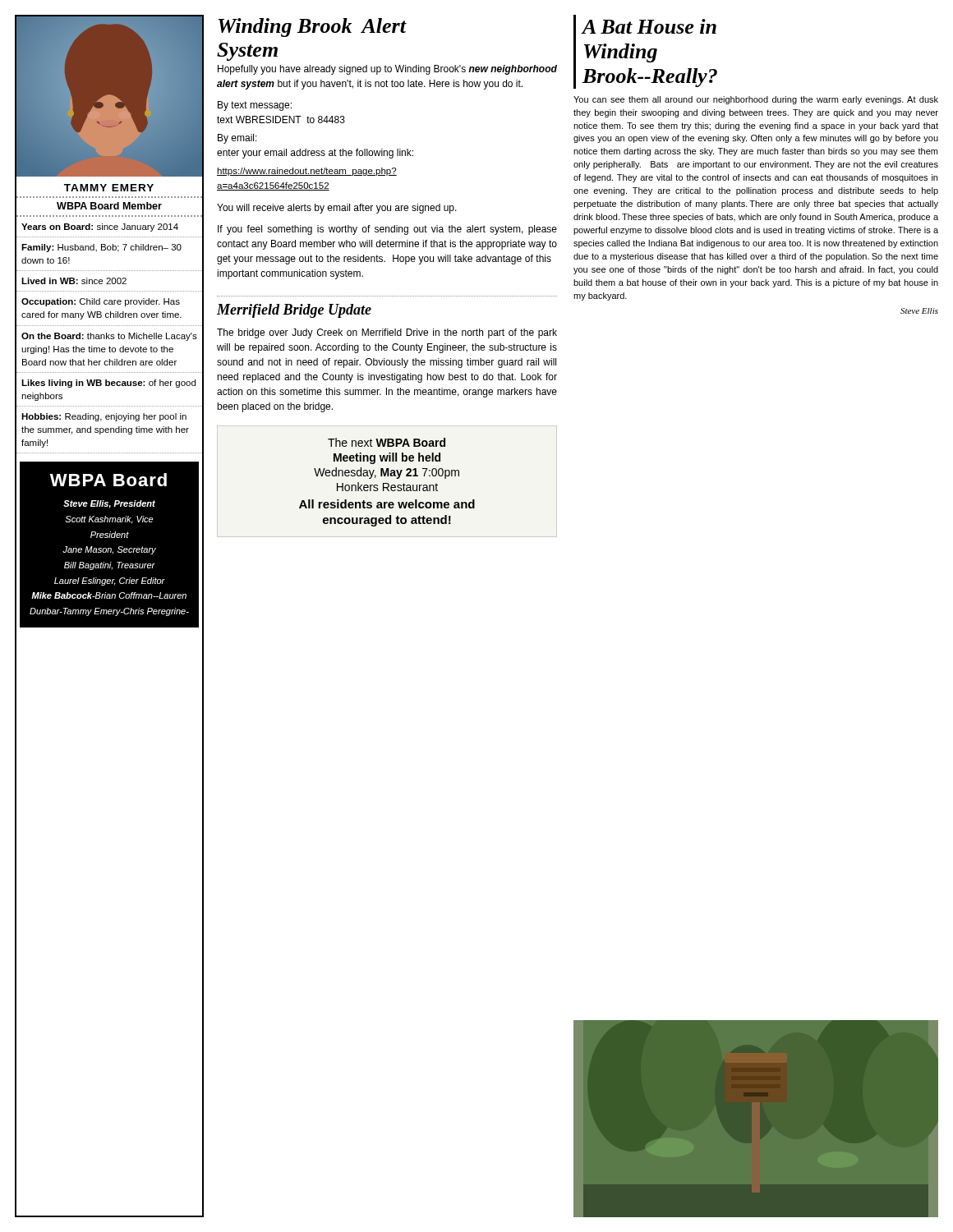Navigate to the passage starting "Family: Husband, Bob; 7 children– 30 down"
The width and height of the screenshot is (953, 1232).
(101, 254)
